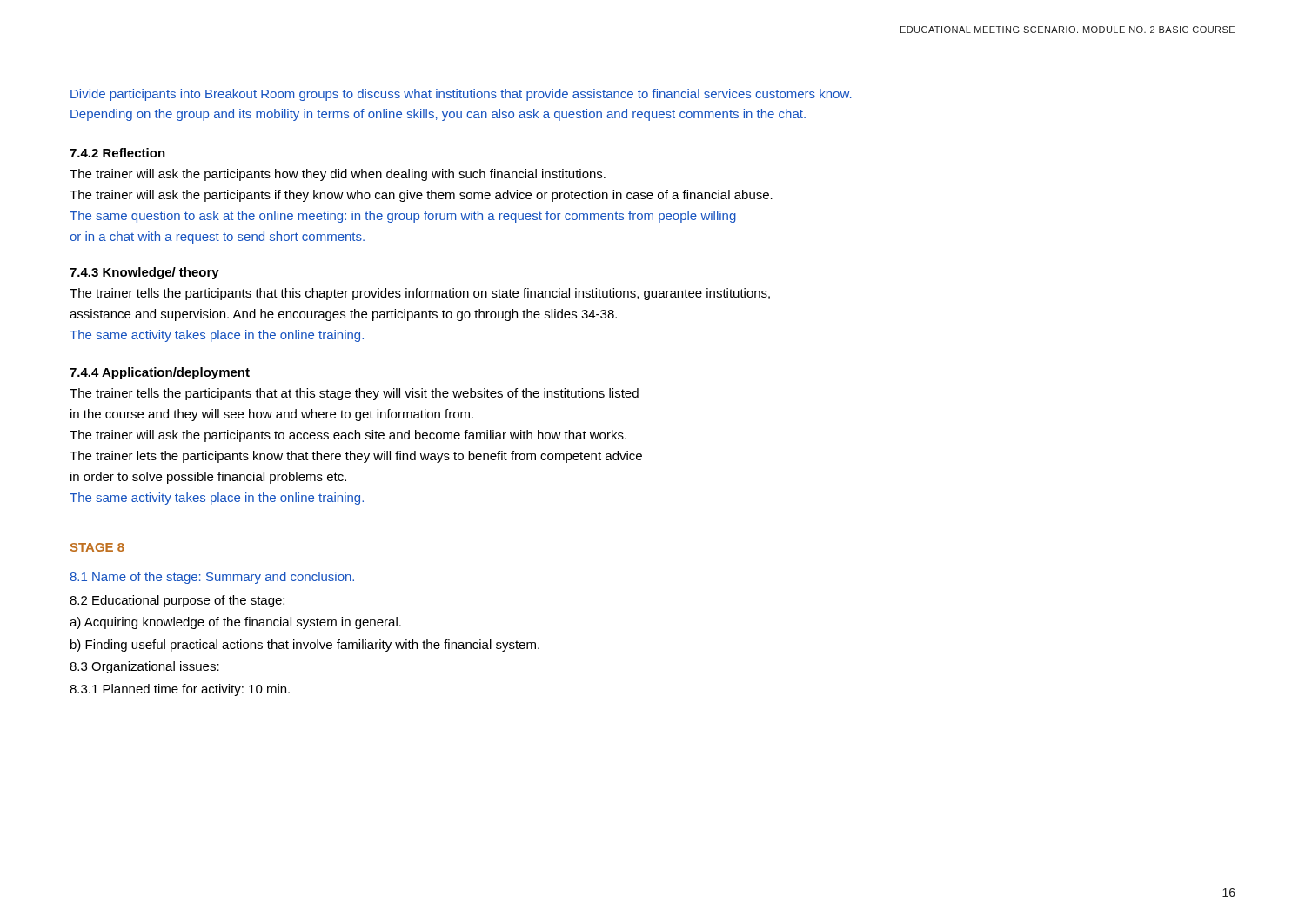
Task: Select the region starting "7.4.3 Knowledge/ theory"
Action: coord(144,271)
